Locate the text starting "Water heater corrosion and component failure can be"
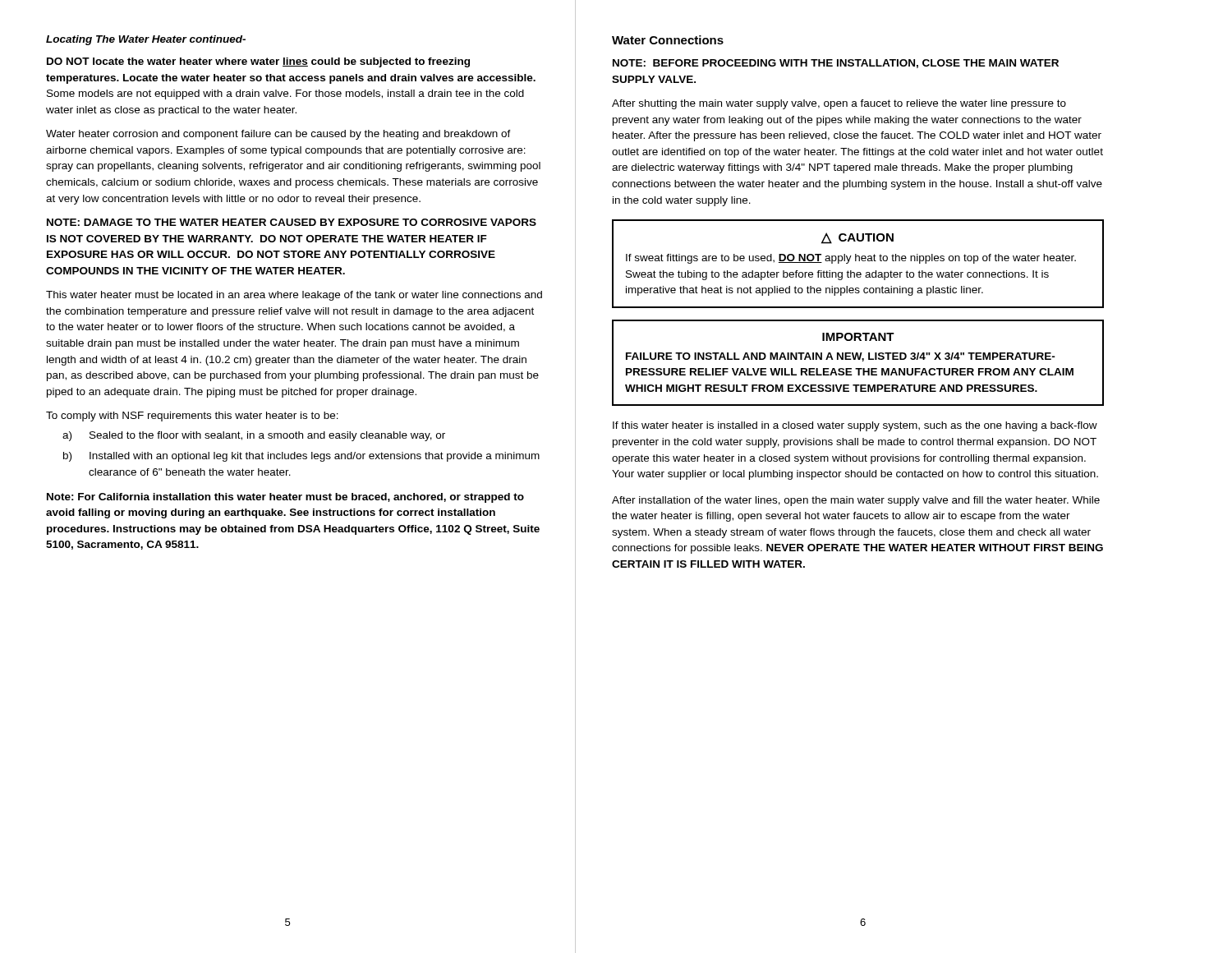This screenshot has width=1232, height=953. (x=293, y=166)
